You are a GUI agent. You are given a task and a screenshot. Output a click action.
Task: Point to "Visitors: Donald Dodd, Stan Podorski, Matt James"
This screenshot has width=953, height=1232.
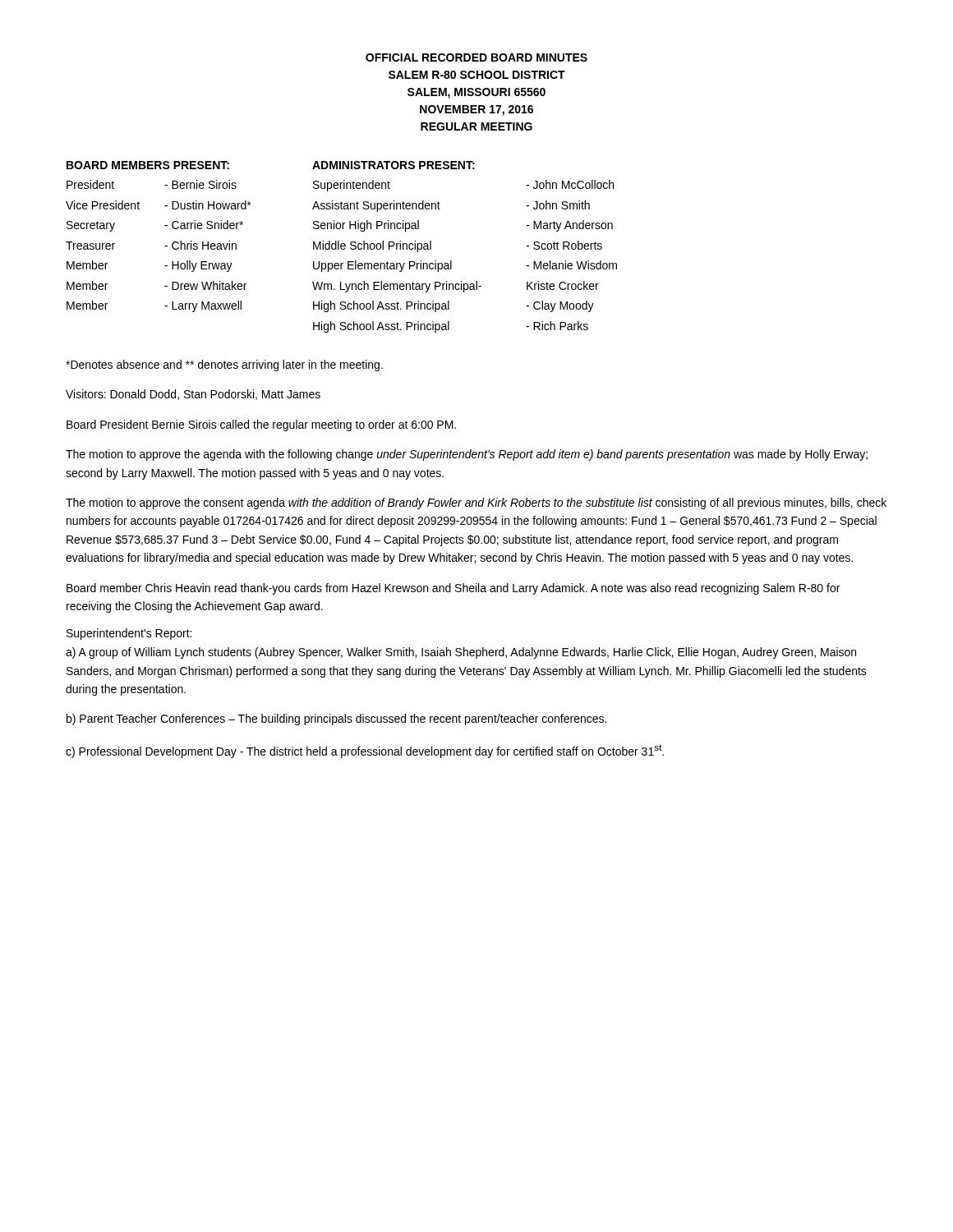[x=193, y=395]
